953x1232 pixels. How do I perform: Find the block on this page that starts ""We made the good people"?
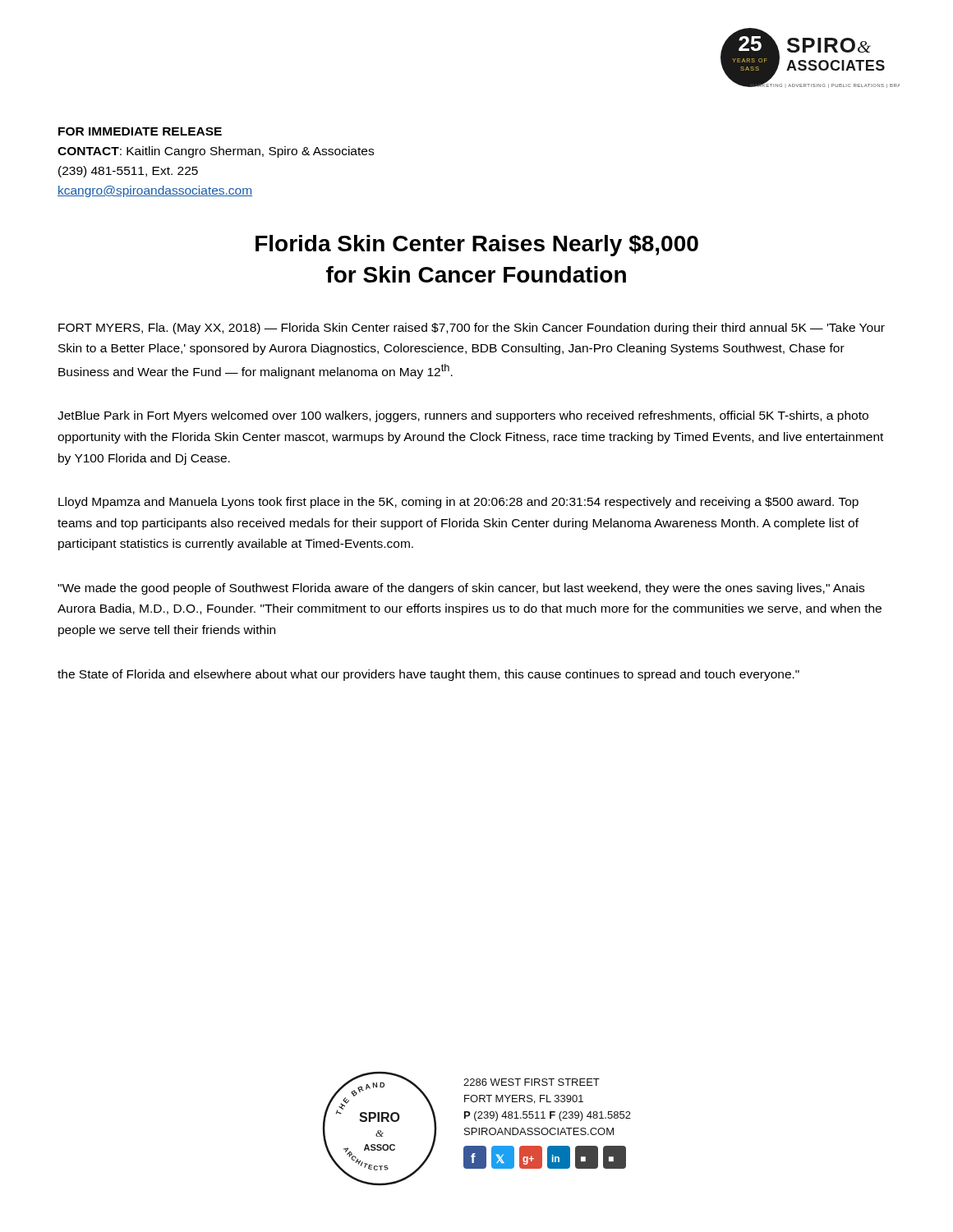click(470, 608)
